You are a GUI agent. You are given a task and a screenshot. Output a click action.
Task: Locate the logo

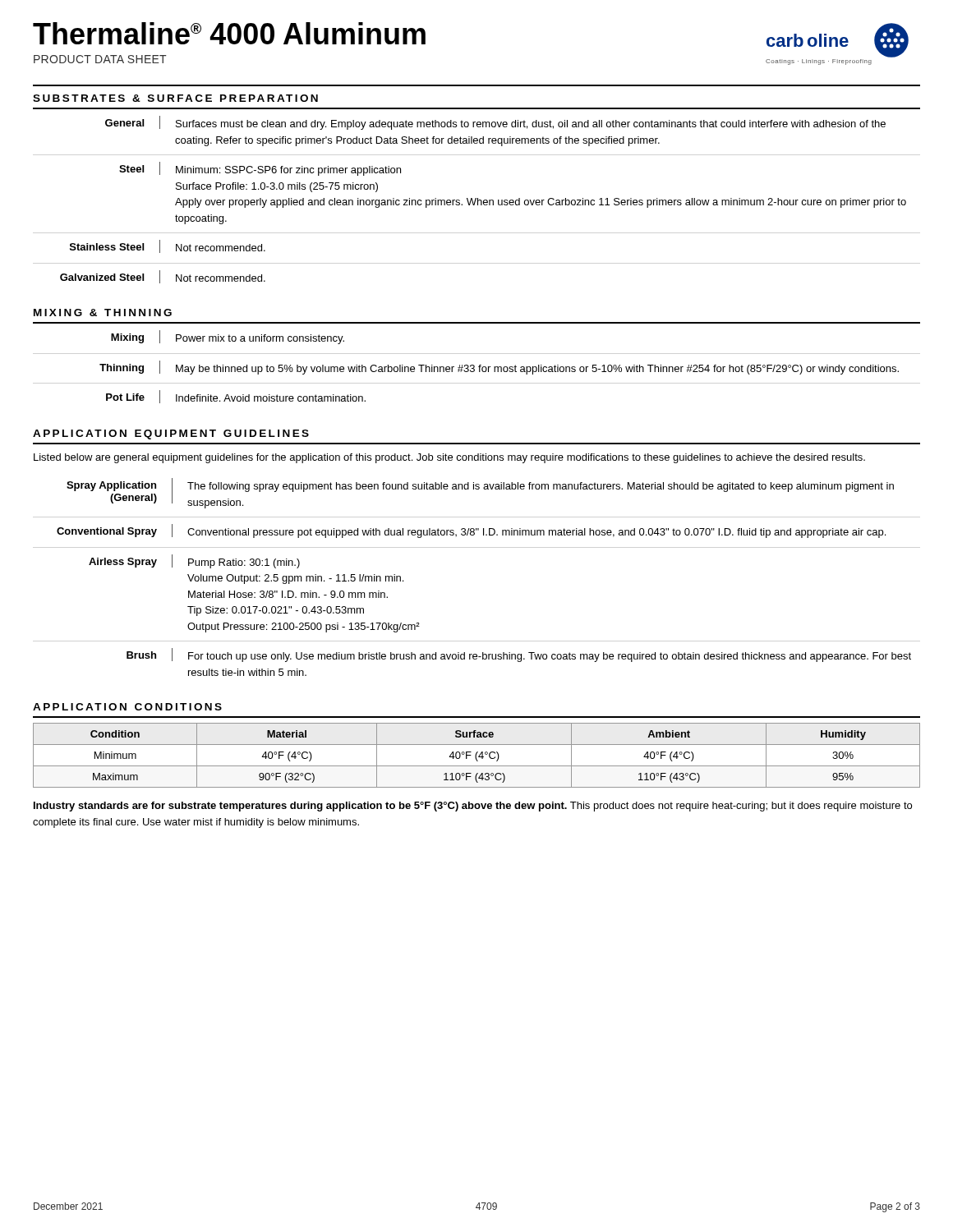[x=842, y=50]
